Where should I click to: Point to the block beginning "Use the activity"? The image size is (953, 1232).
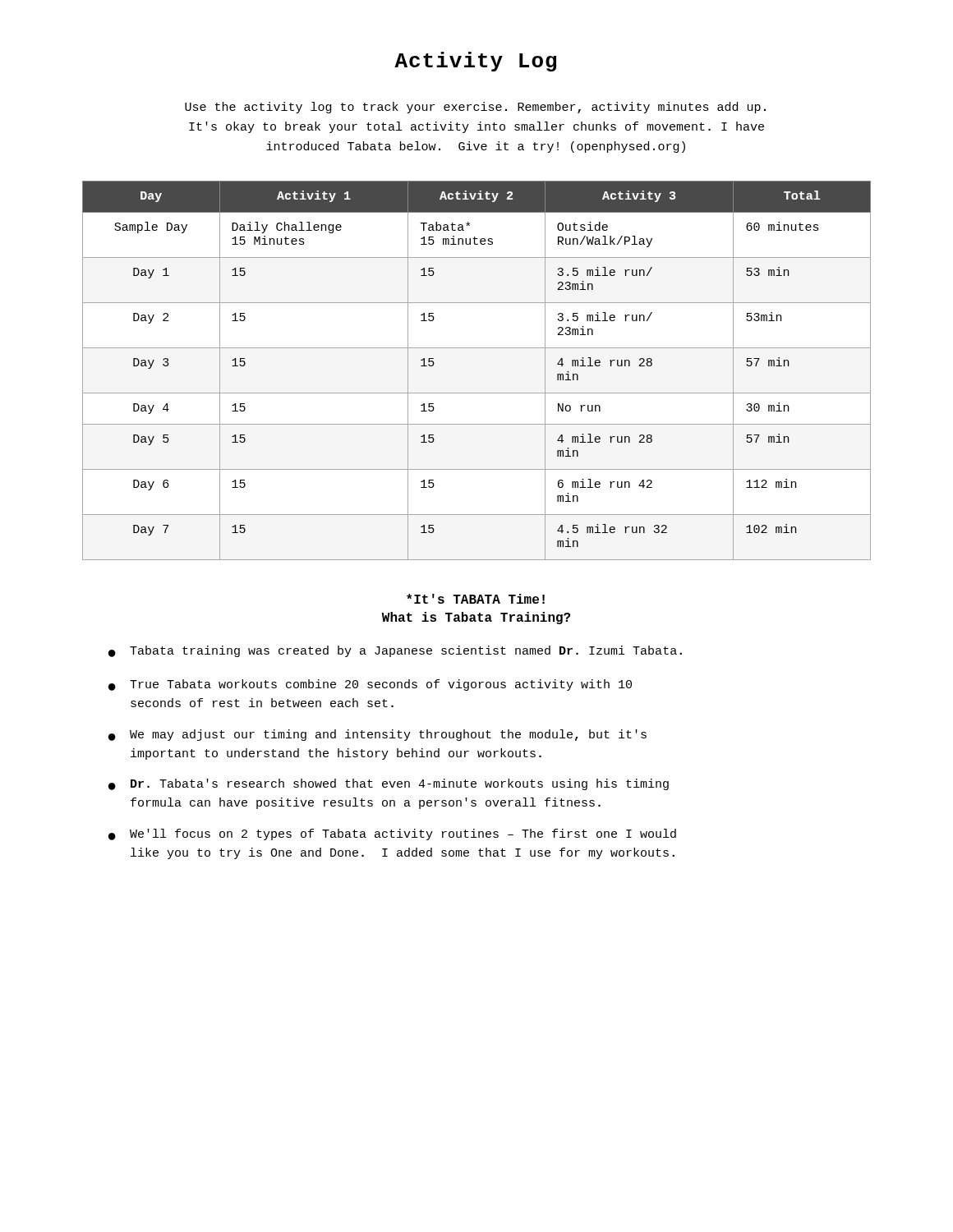476,128
